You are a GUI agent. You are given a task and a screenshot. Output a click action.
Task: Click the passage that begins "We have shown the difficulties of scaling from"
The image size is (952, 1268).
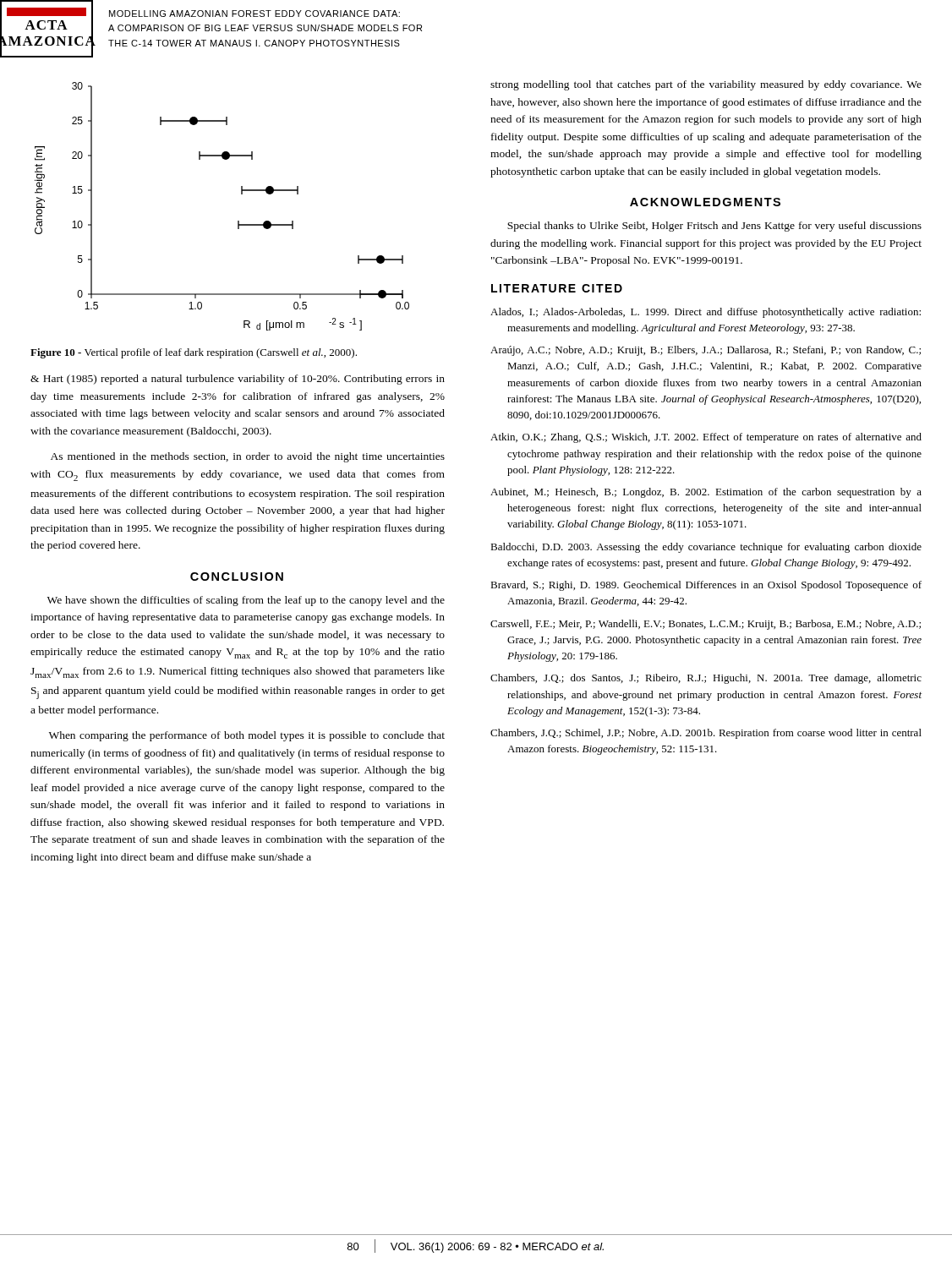[238, 654]
